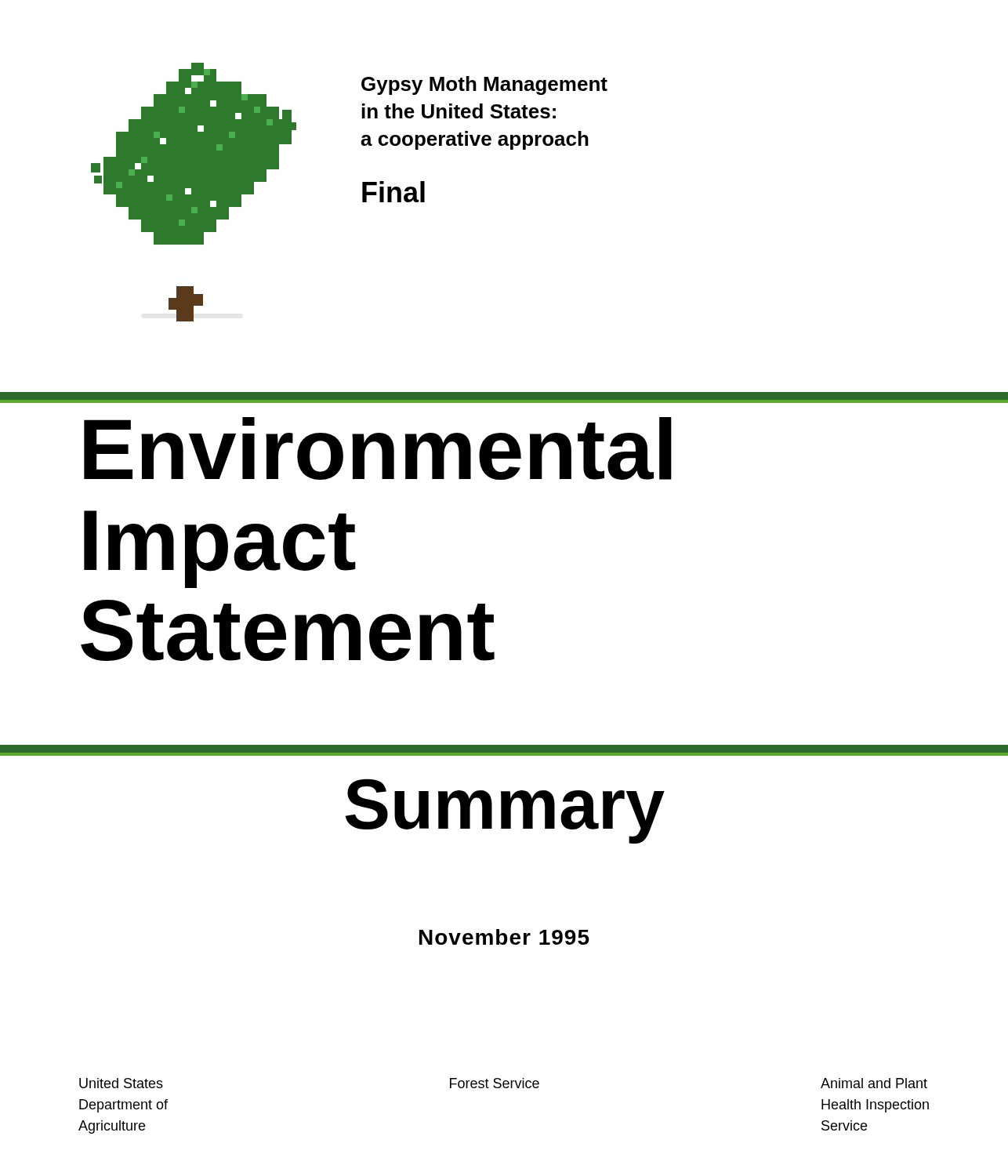Select the illustration
This screenshot has height=1176, width=1008.
pyautogui.click(x=200, y=194)
